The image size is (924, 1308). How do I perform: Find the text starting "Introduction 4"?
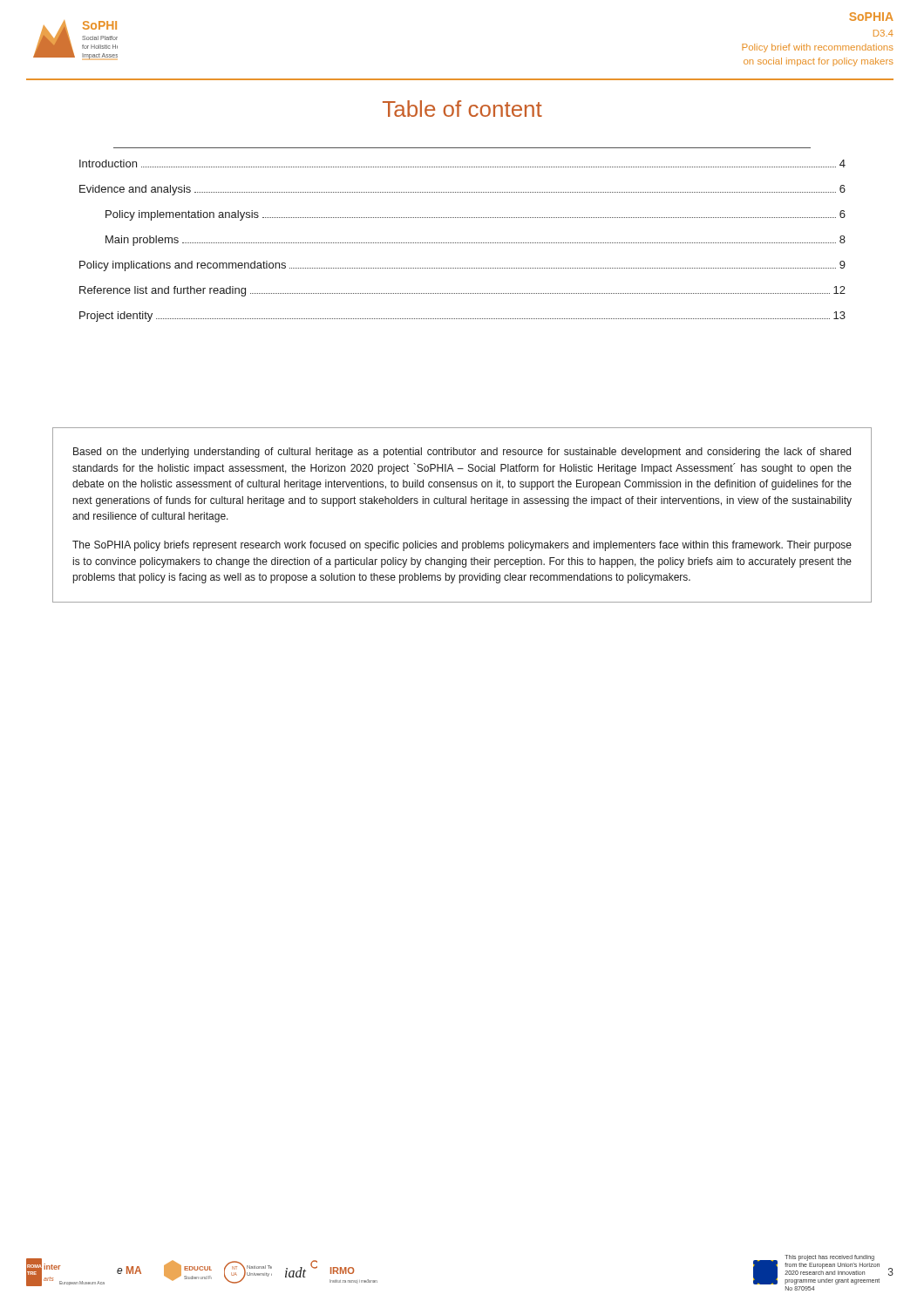click(462, 164)
